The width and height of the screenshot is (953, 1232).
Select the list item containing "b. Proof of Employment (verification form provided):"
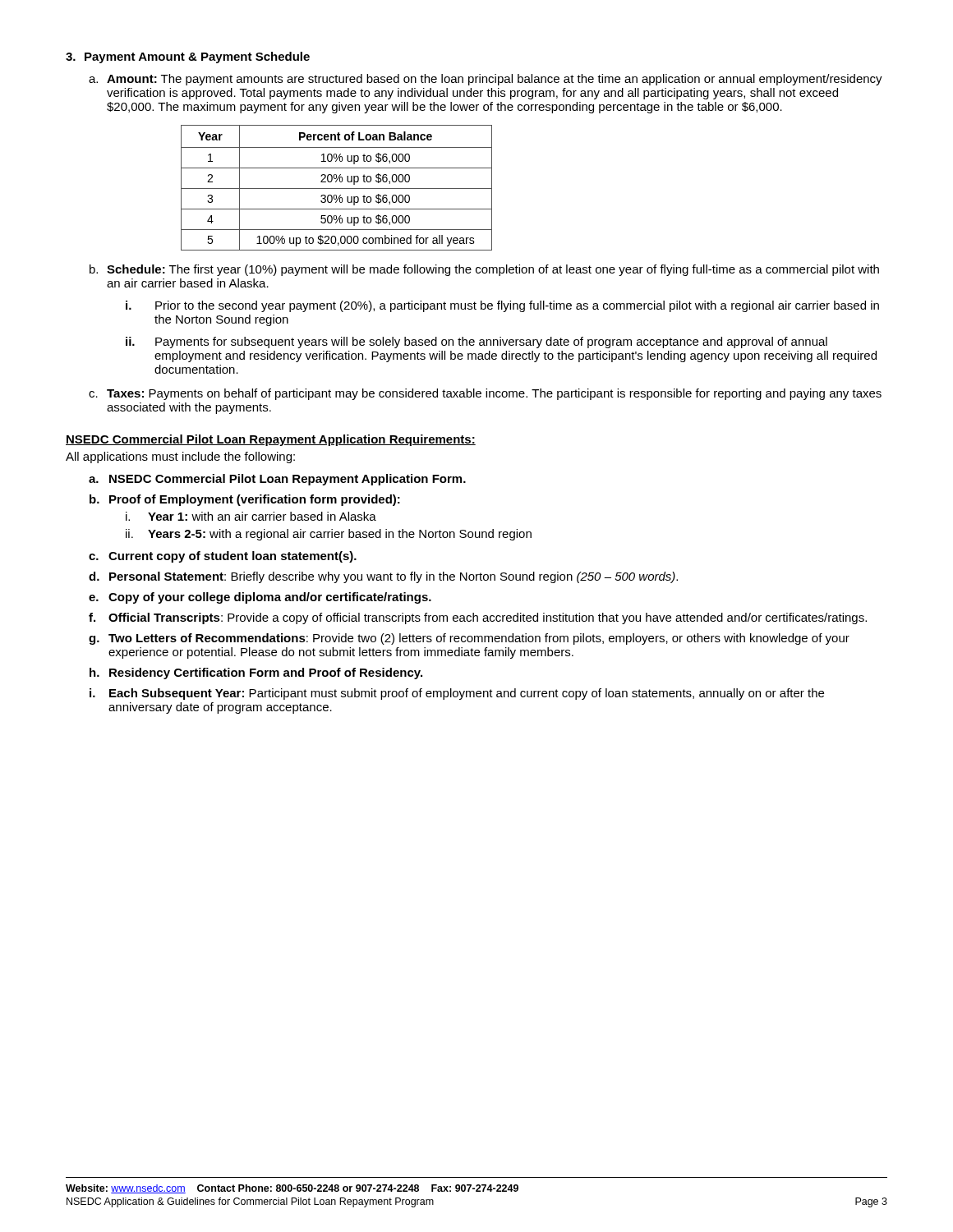click(x=245, y=500)
